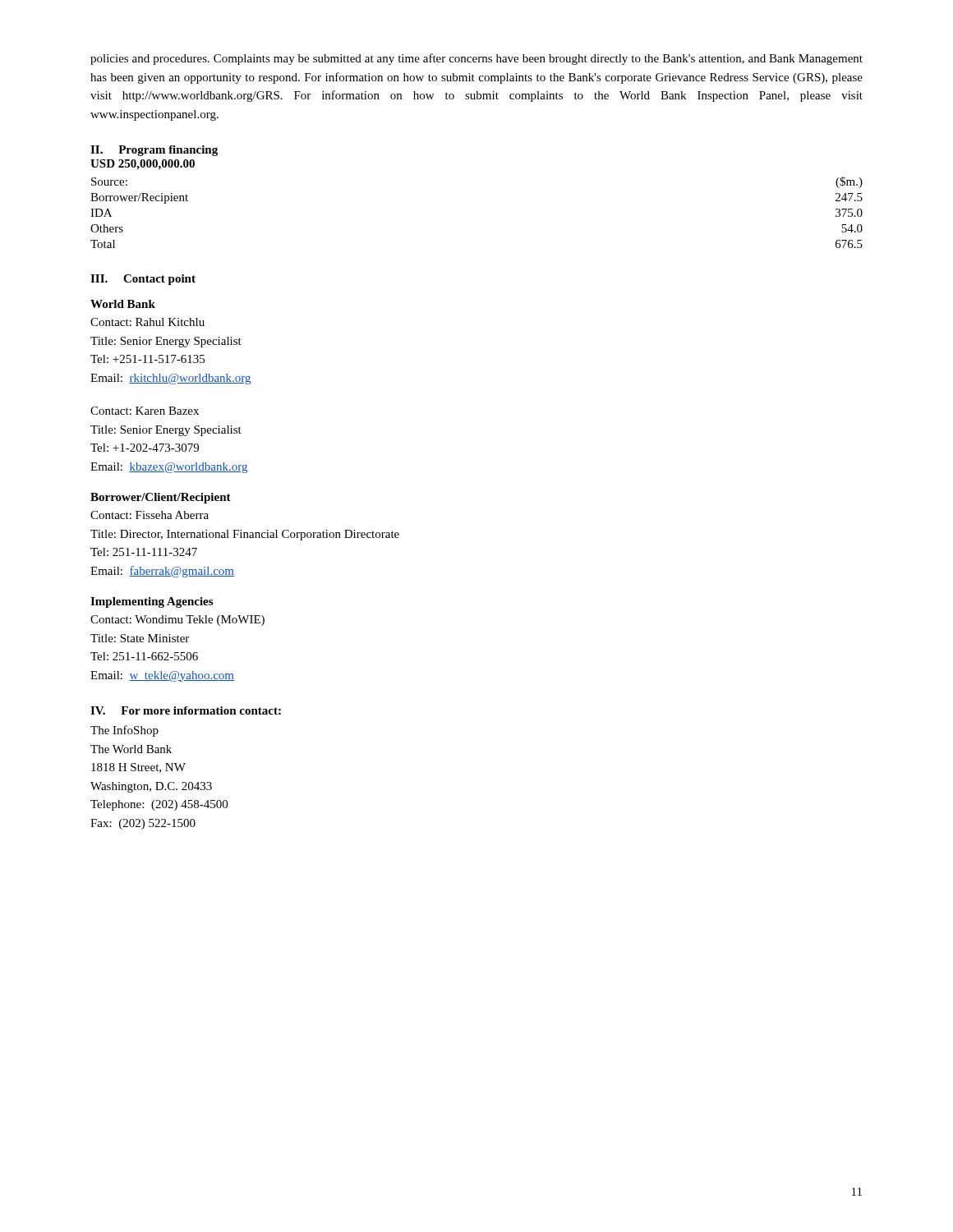Find the region starting "IV. For more information"
This screenshot has width=953, height=1232.
(186, 710)
